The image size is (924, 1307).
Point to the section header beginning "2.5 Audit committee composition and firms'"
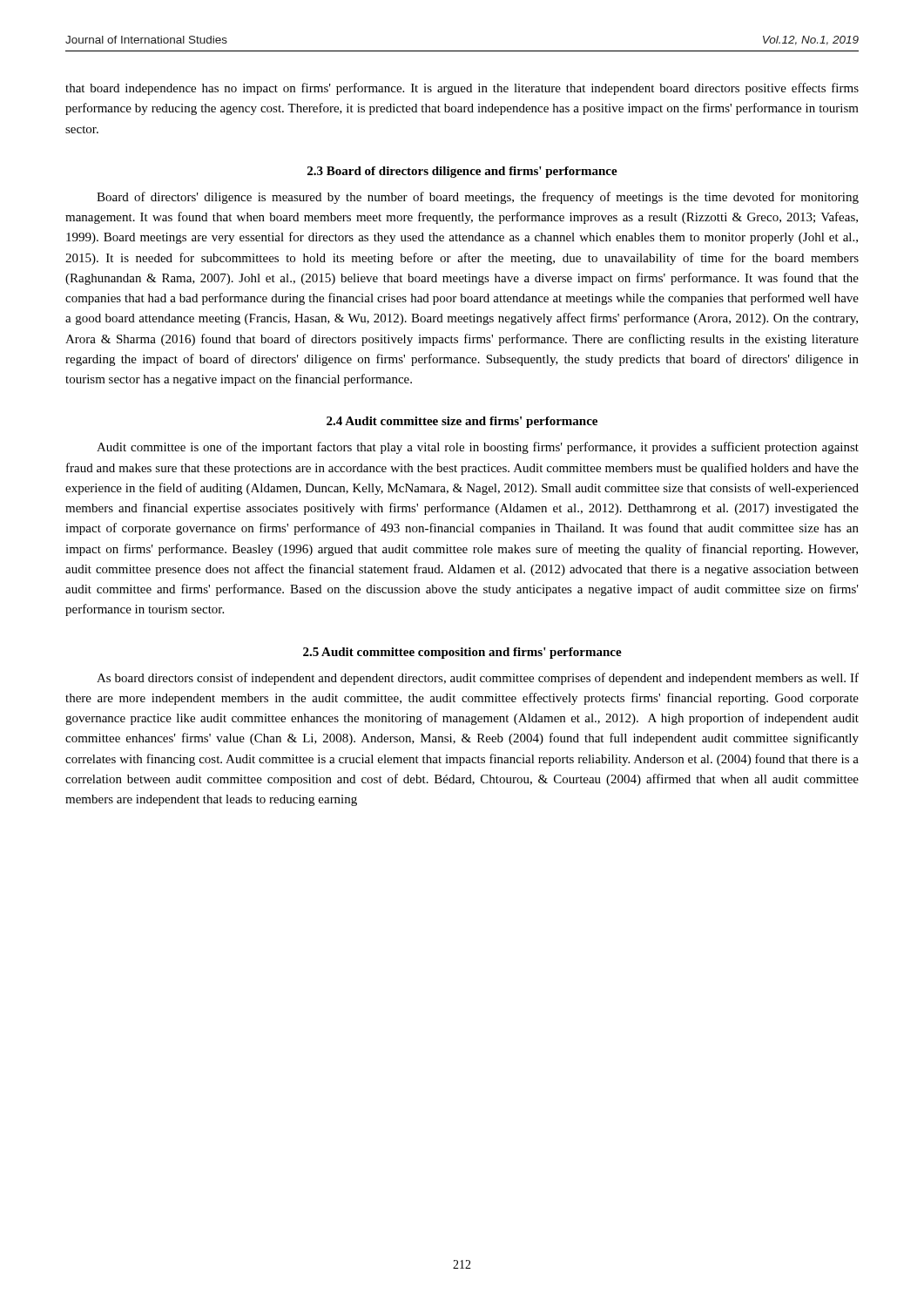point(462,651)
